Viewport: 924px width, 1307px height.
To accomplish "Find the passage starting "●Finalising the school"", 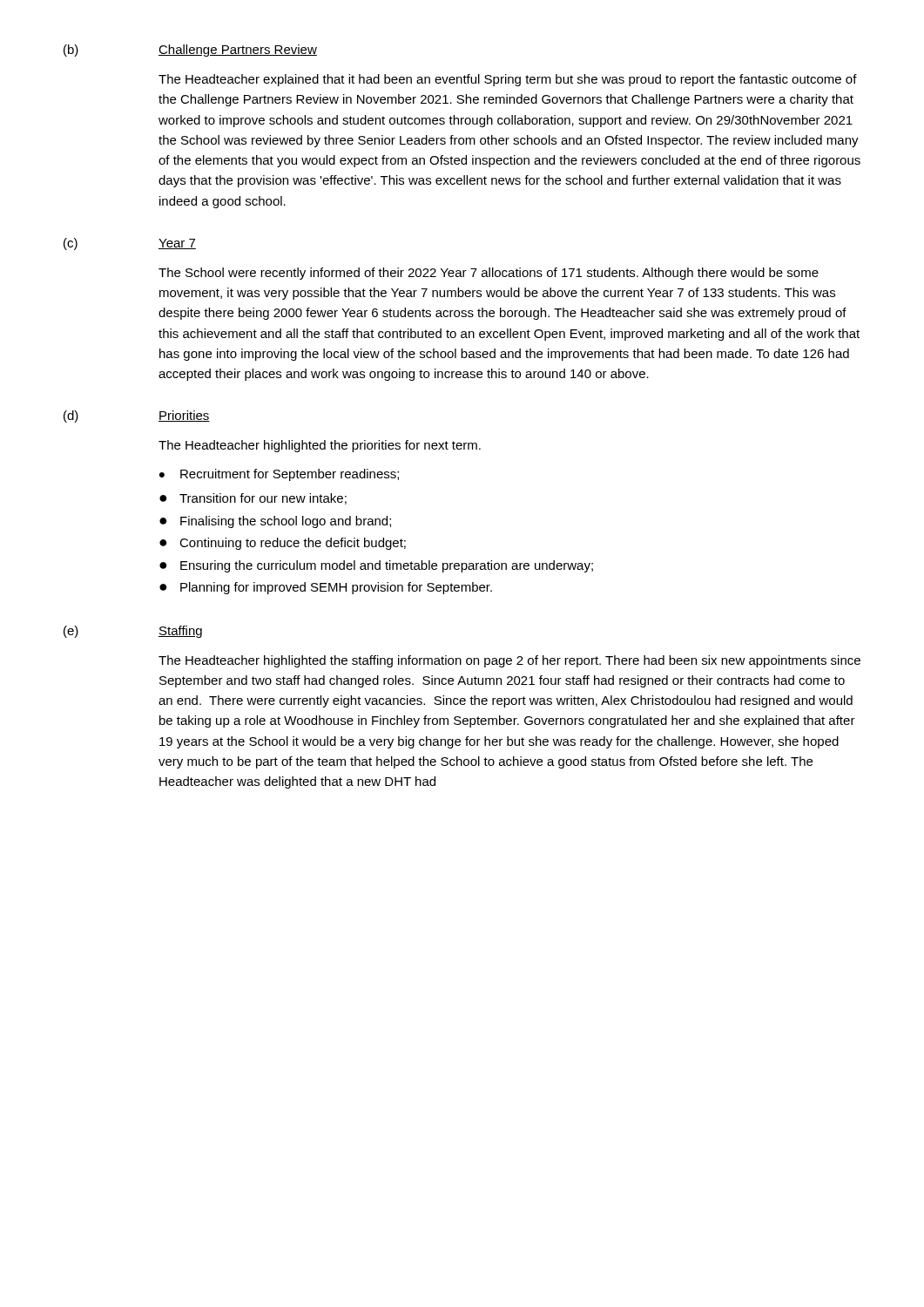I will (275, 520).
